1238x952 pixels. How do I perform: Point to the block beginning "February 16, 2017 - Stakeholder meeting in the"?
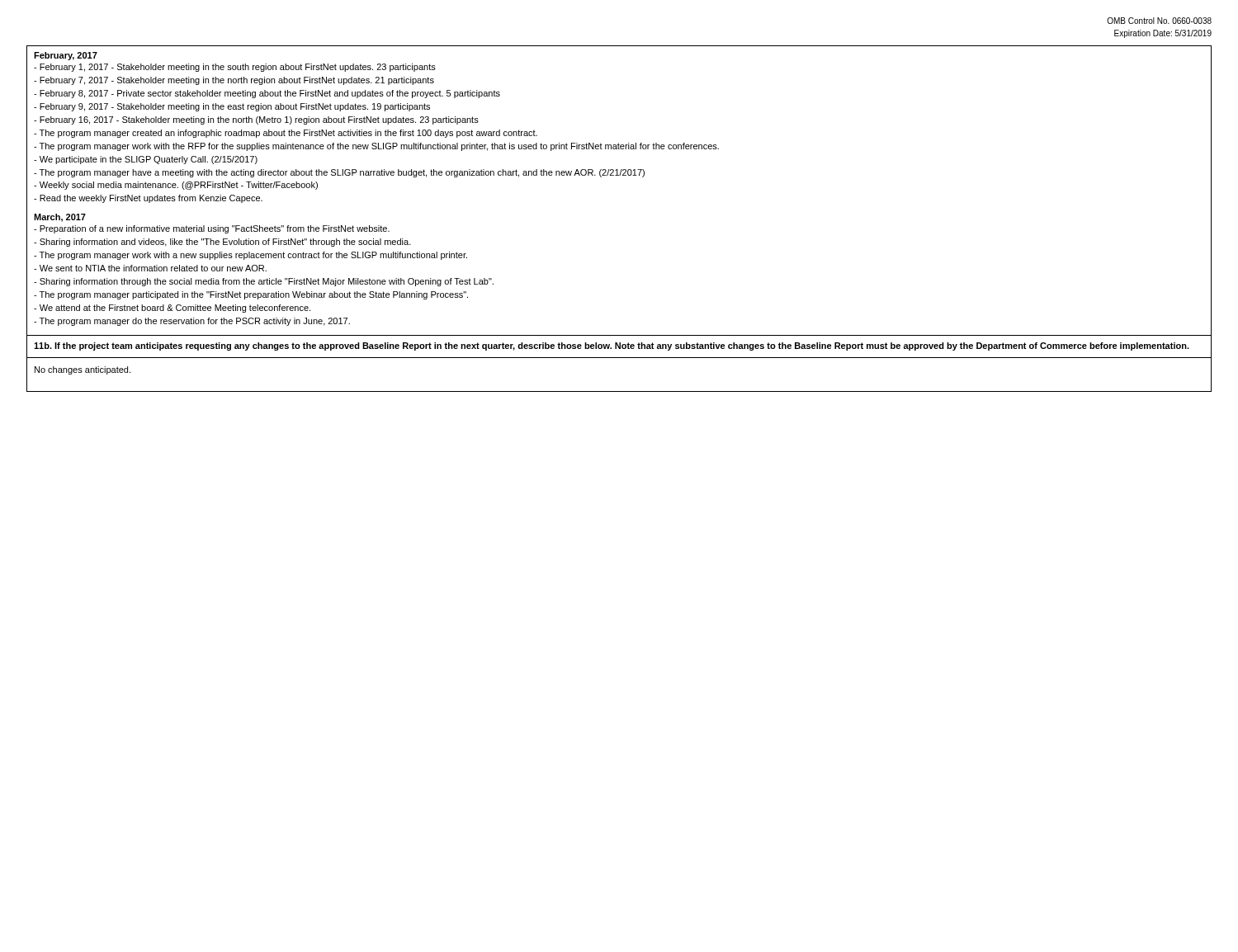click(x=256, y=119)
